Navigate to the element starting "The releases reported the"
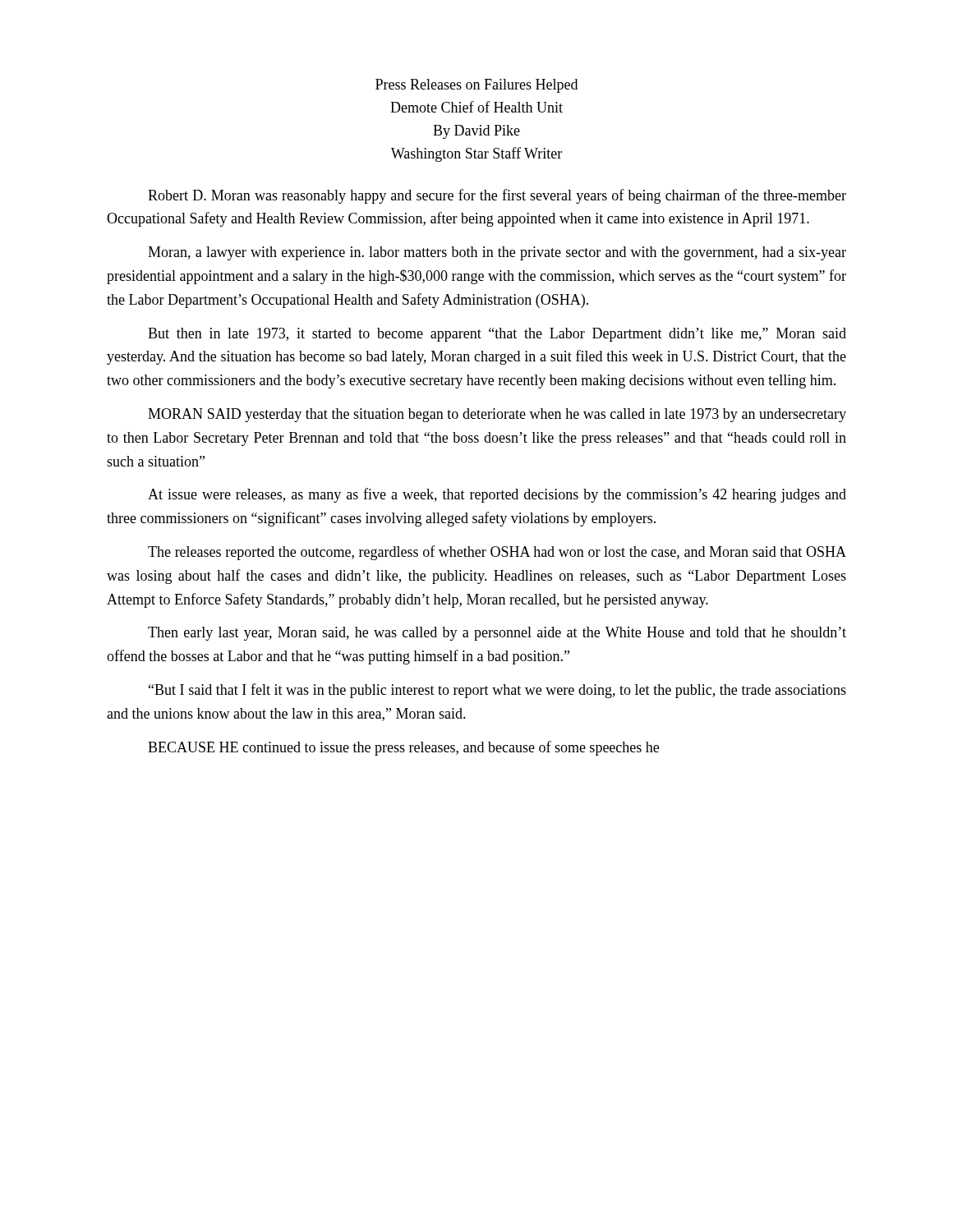This screenshot has width=953, height=1232. [x=476, y=576]
